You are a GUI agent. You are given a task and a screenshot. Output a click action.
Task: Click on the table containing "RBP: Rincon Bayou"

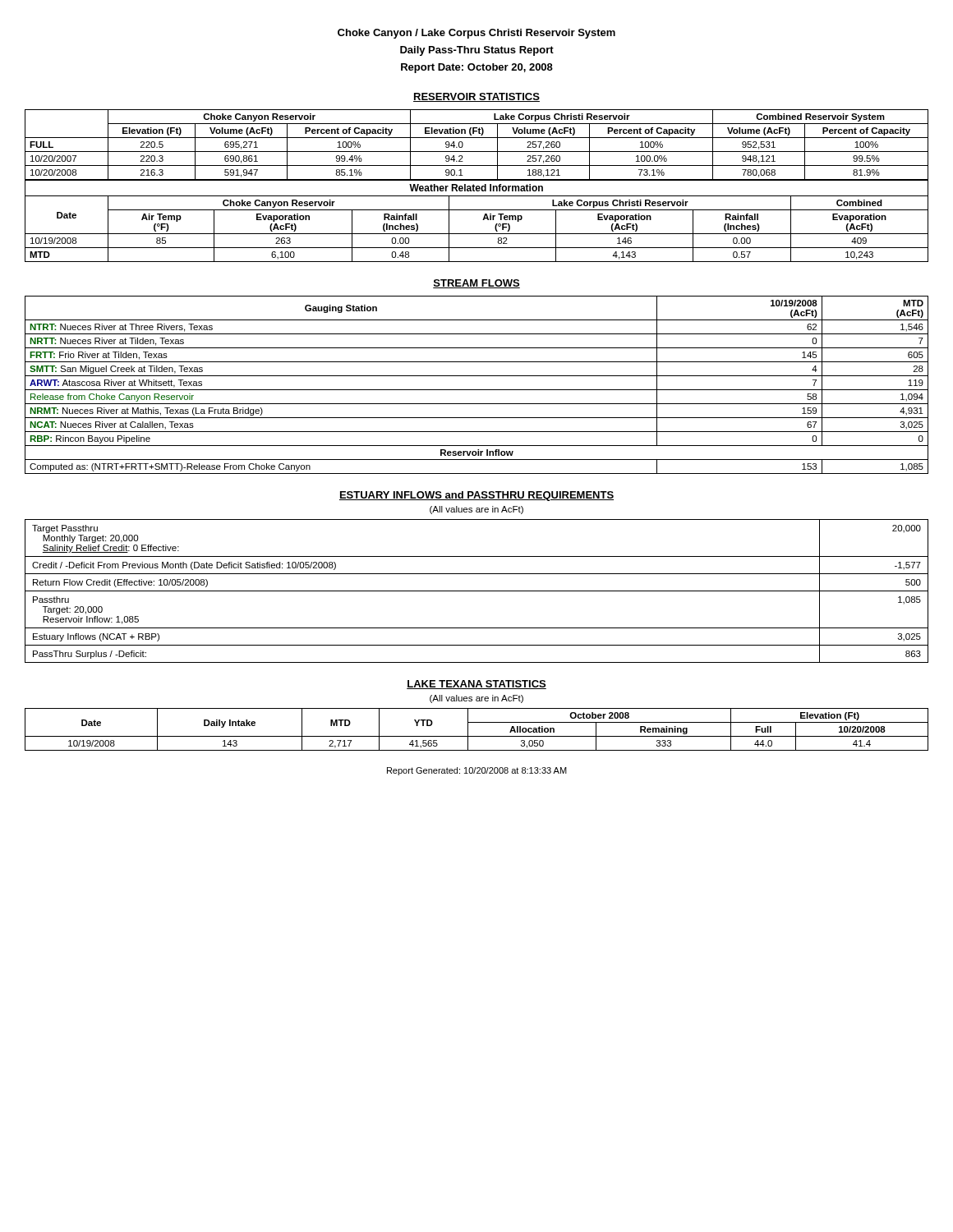coord(476,385)
